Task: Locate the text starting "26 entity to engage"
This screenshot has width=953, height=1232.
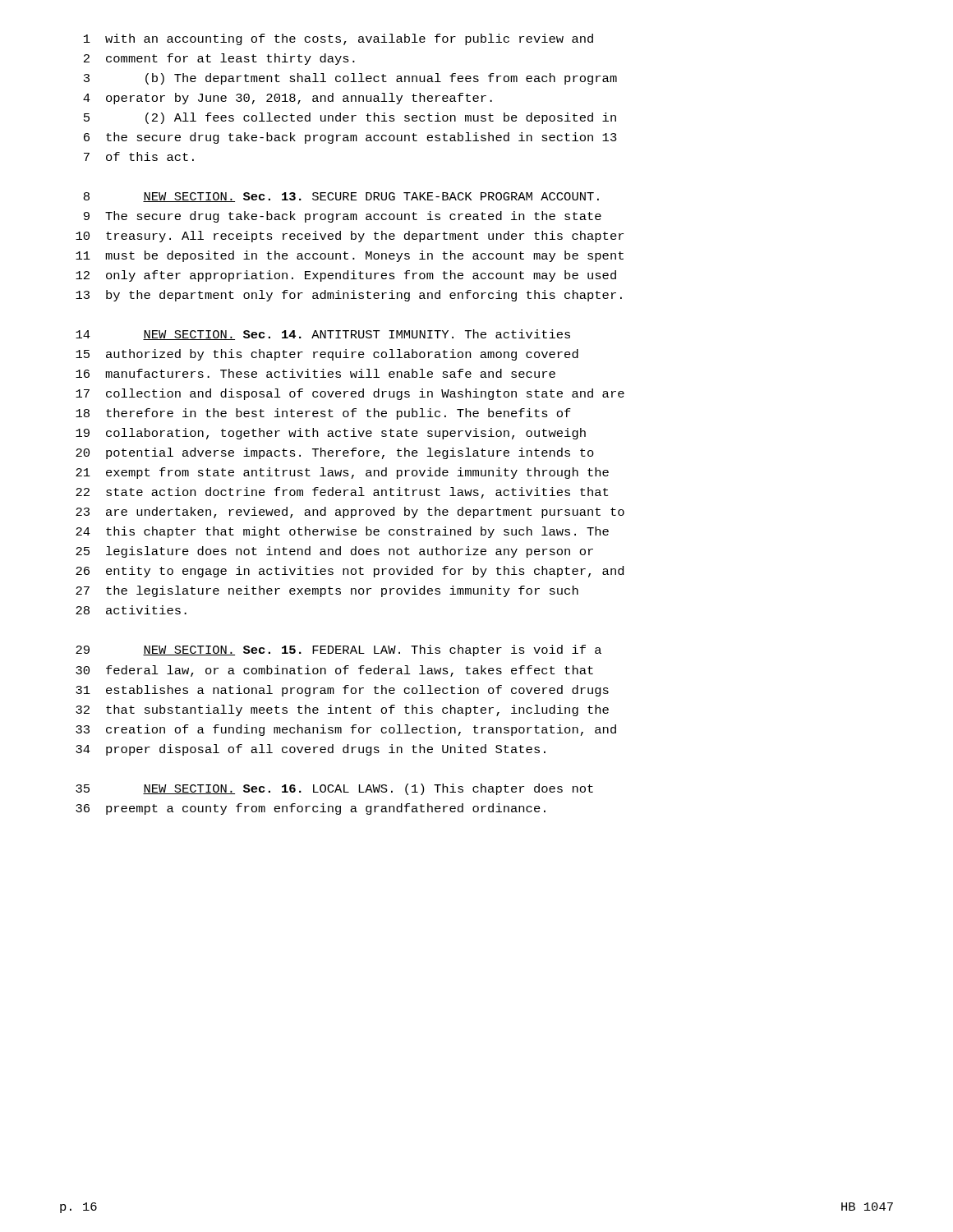Action: [x=476, y=572]
